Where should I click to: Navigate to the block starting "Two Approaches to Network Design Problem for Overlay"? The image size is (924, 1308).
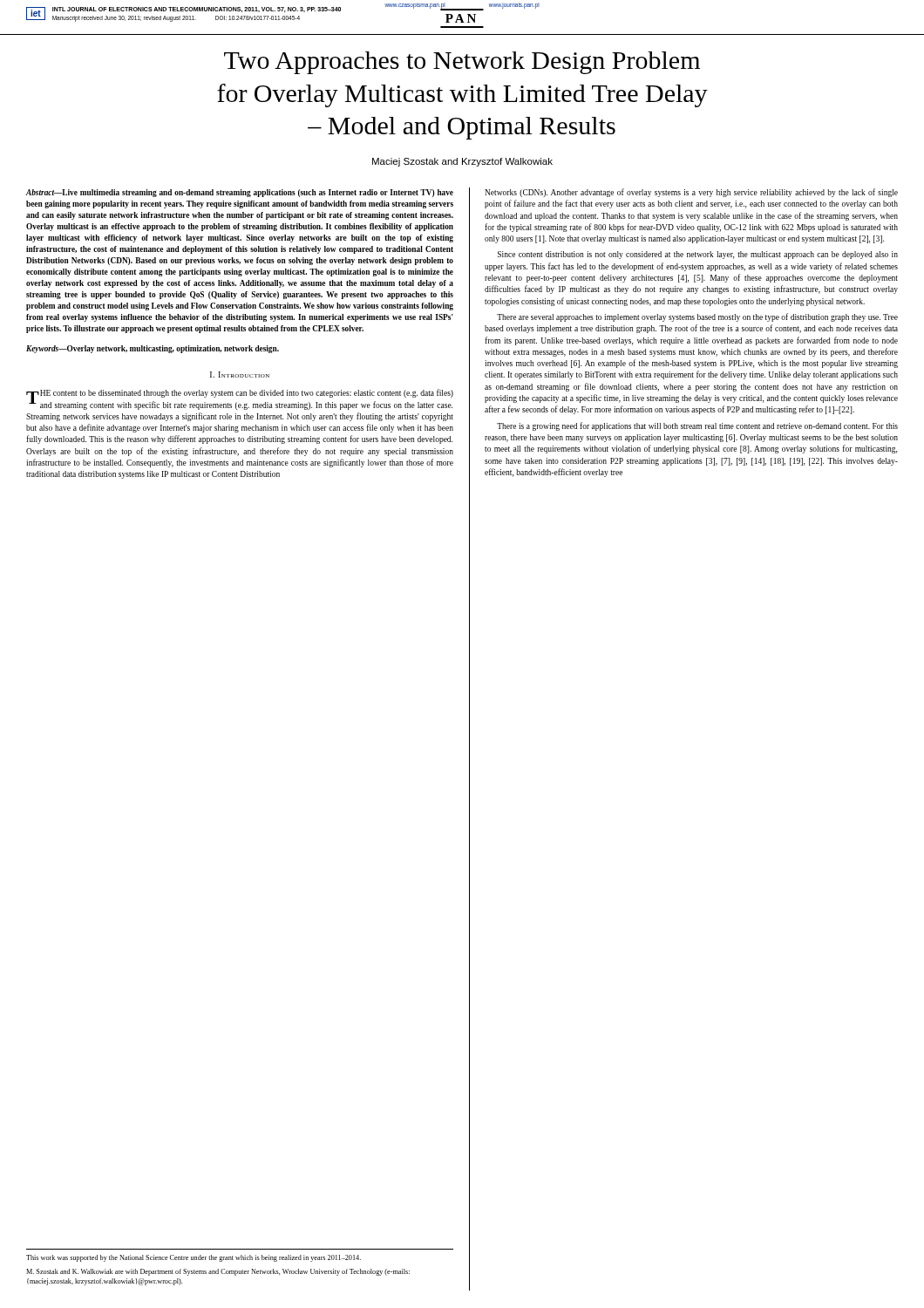pyautogui.click(x=462, y=105)
